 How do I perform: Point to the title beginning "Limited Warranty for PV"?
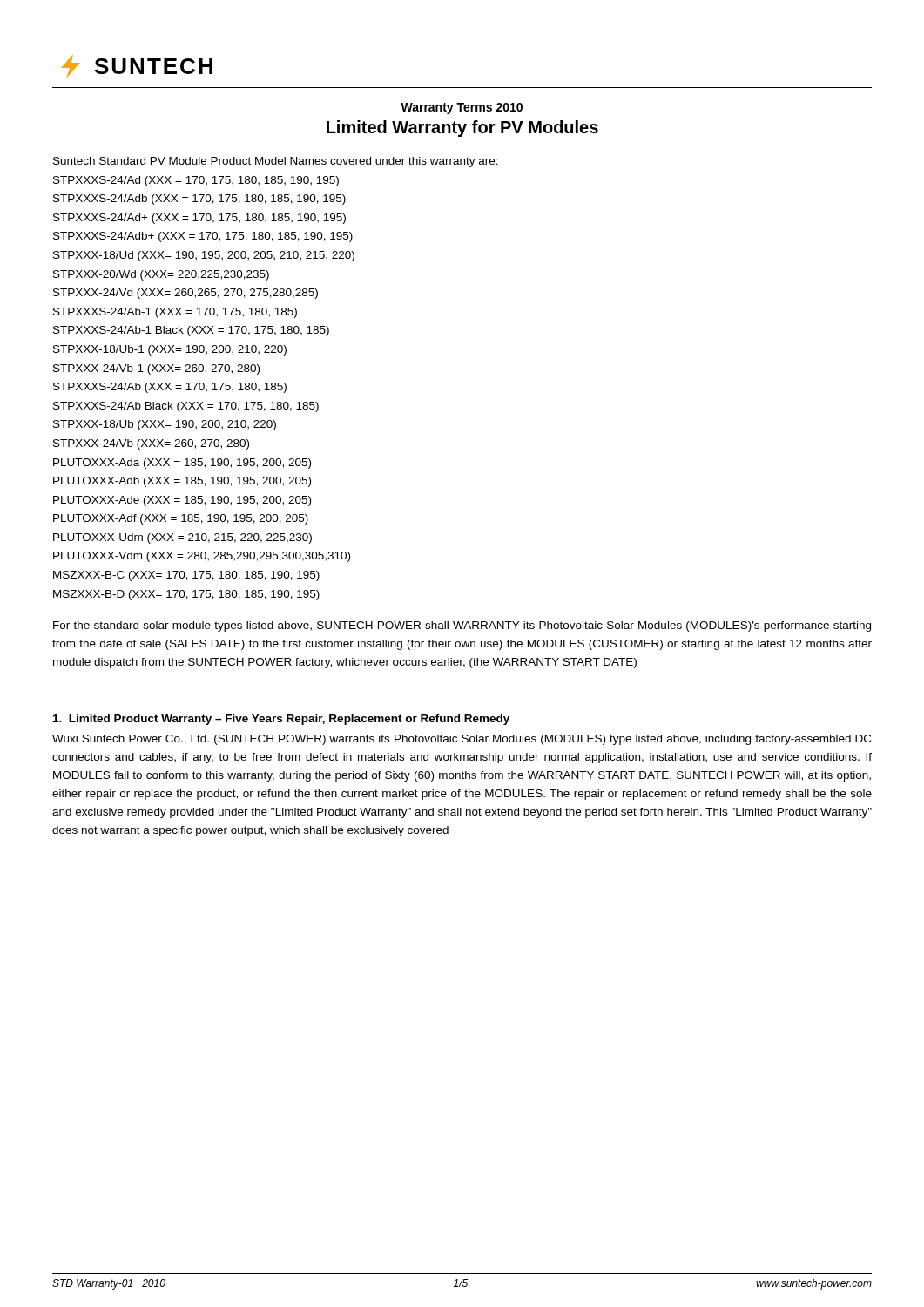(462, 127)
